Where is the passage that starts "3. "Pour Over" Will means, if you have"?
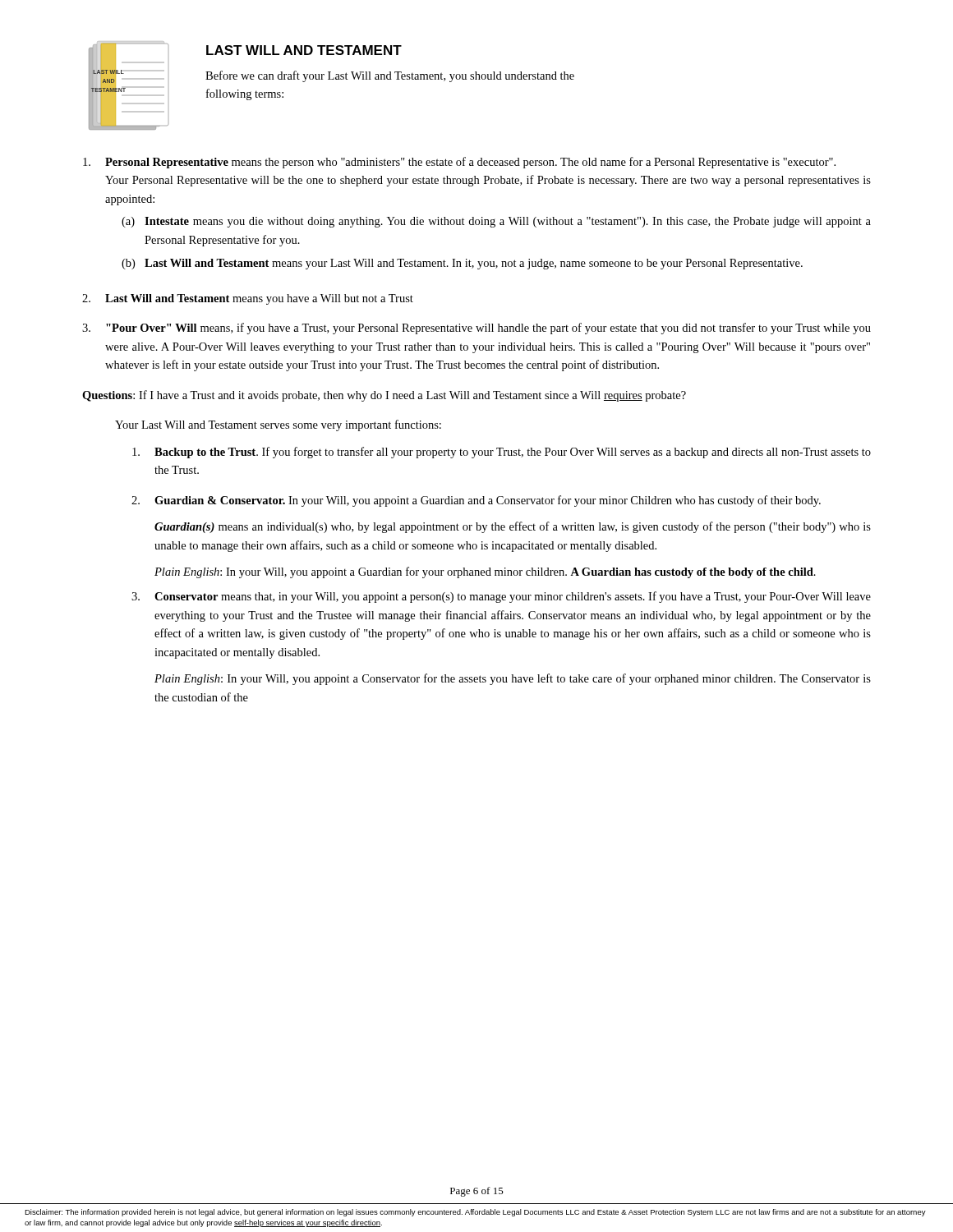 (476, 347)
